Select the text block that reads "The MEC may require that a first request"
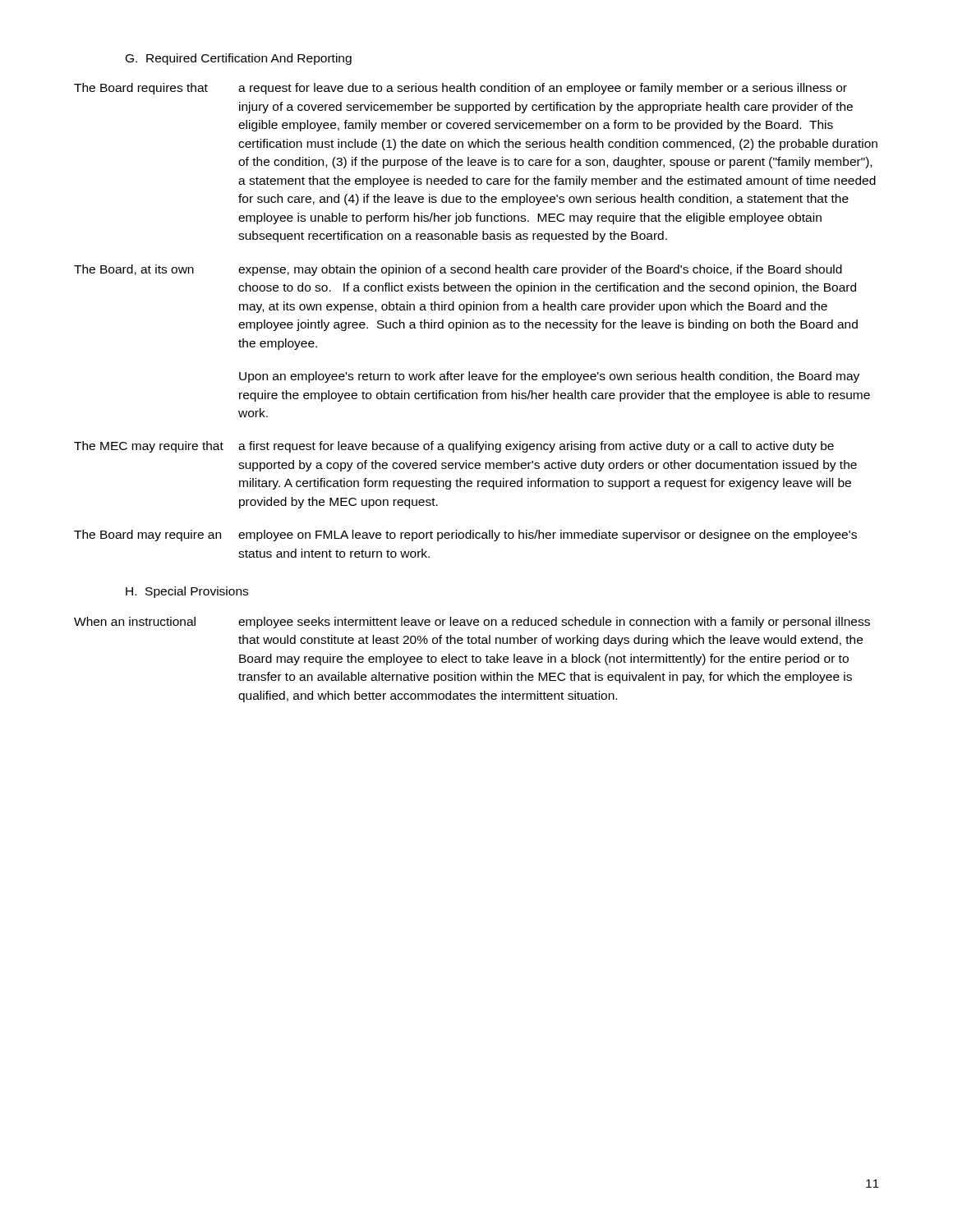 (x=476, y=474)
